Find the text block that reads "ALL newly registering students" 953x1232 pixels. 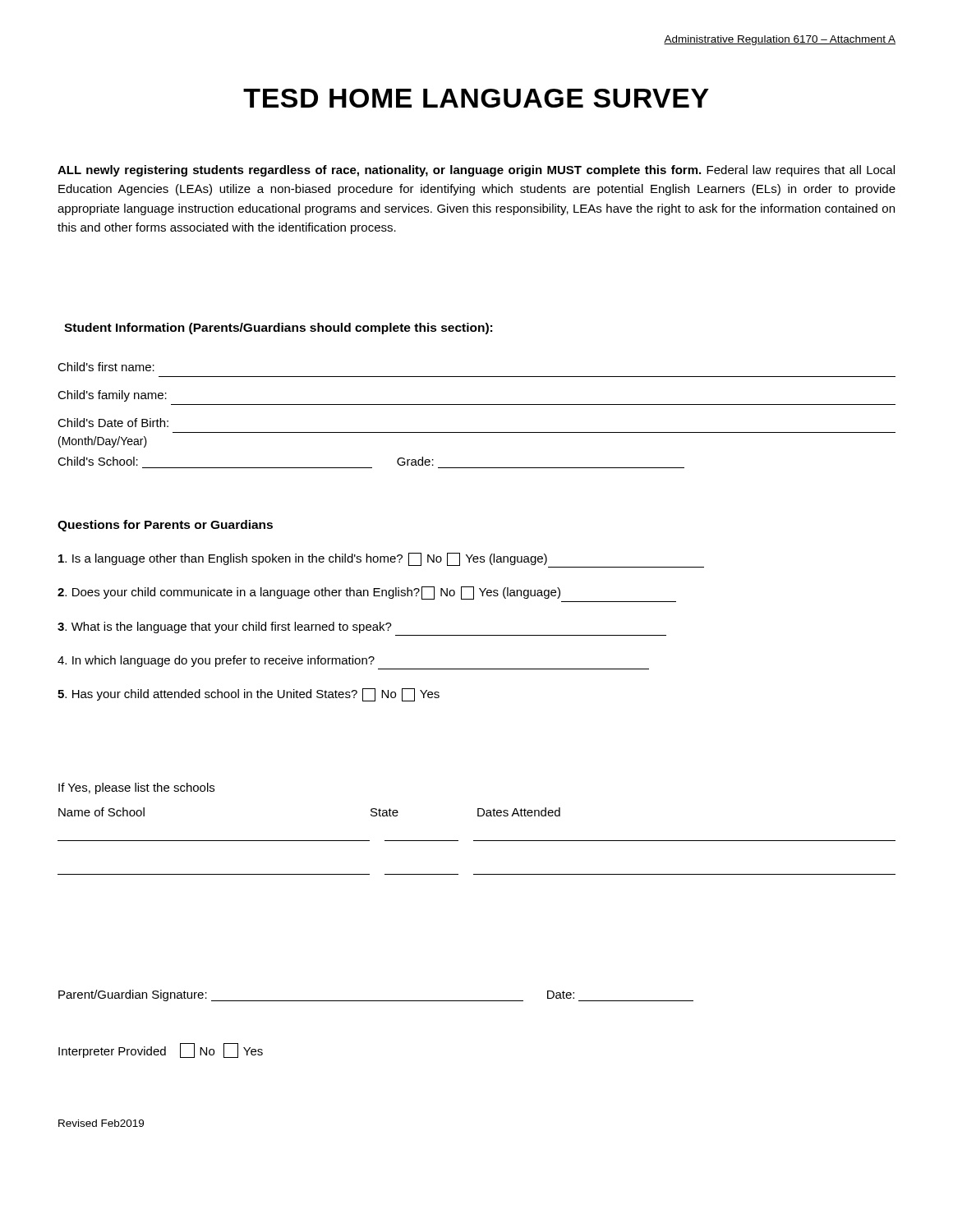[x=476, y=198]
